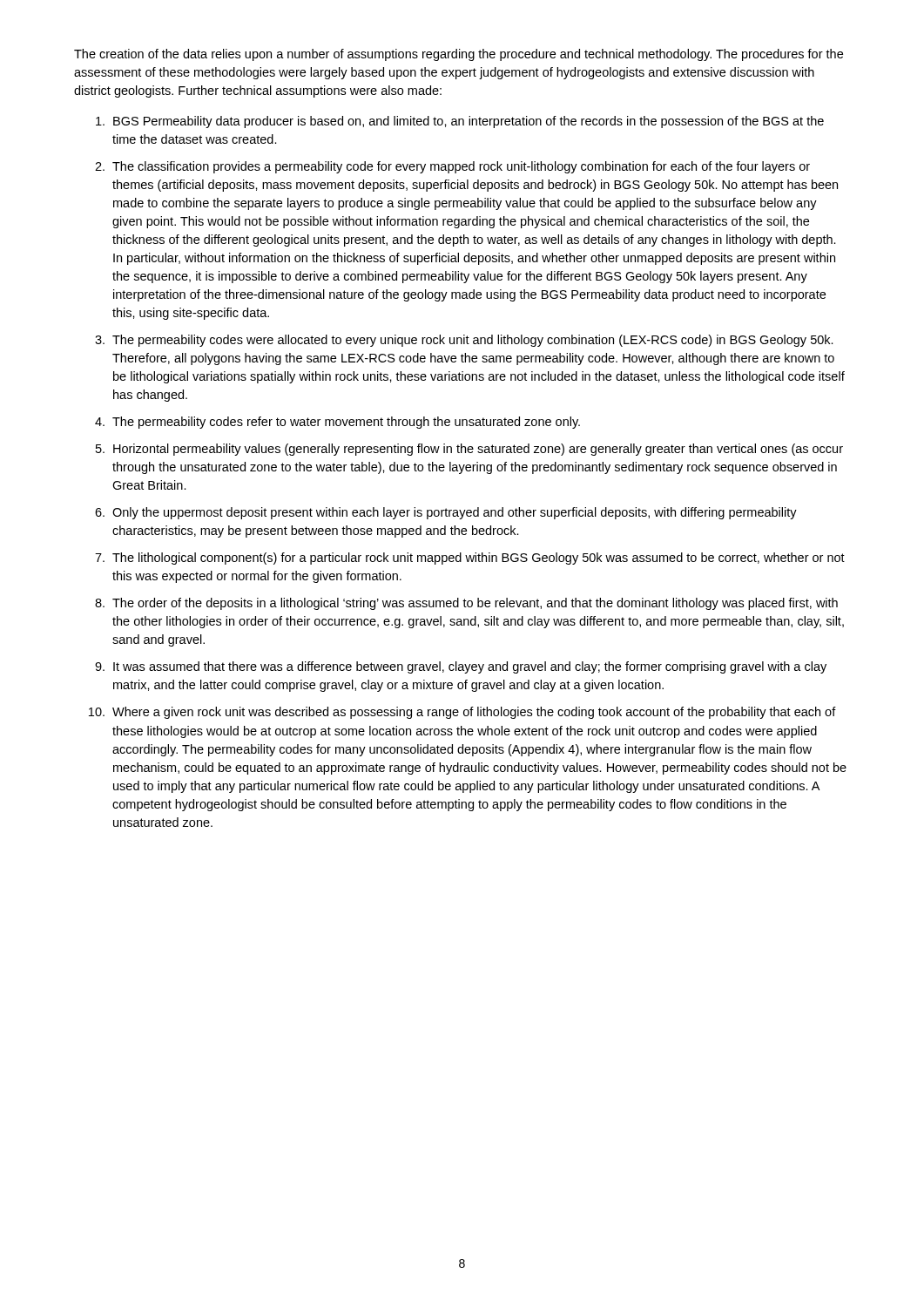The image size is (924, 1307).
Task: Find the region starting "10. Where a given rock"
Action: click(x=462, y=768)
